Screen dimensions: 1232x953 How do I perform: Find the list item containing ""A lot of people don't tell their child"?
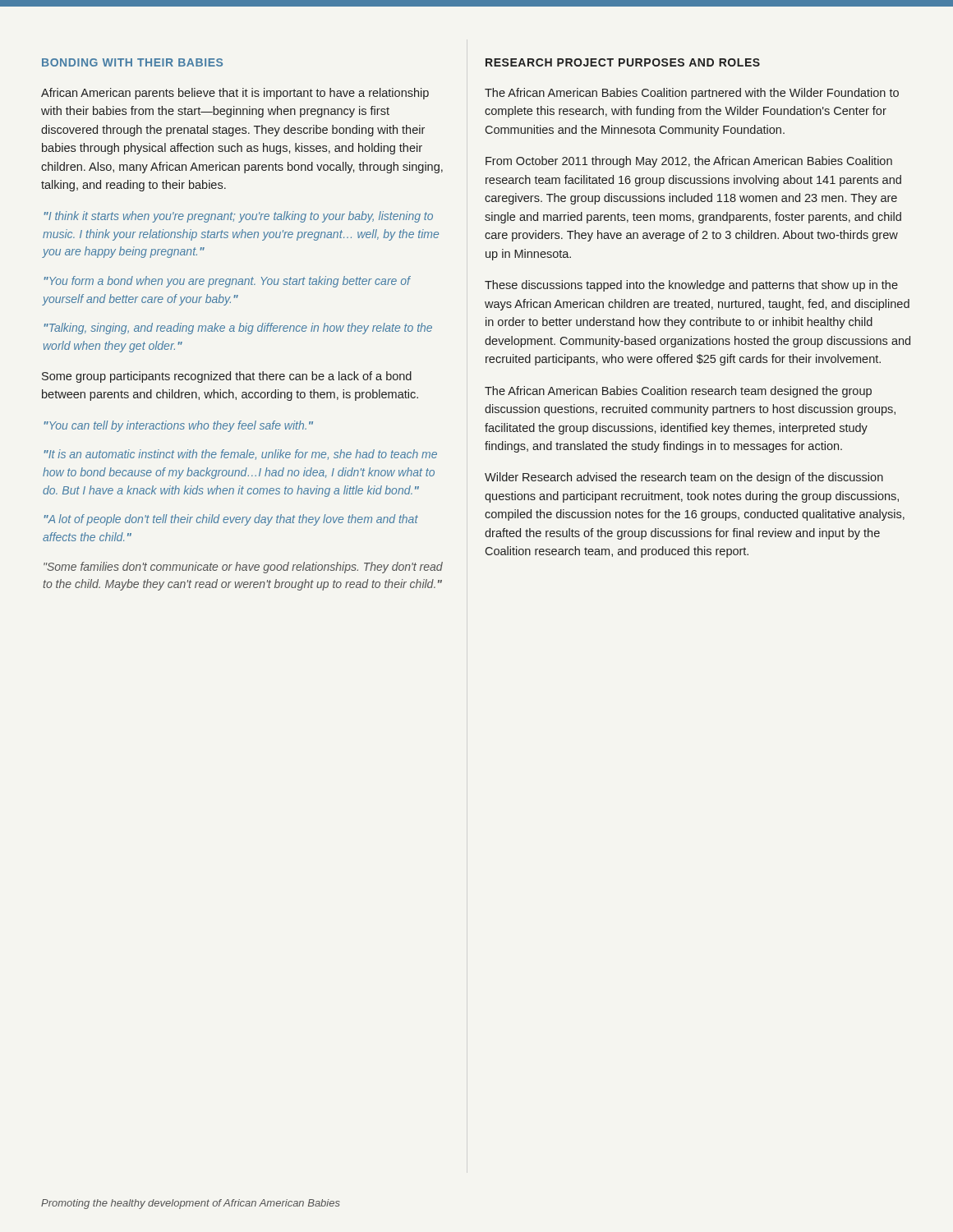coord(230,528)
